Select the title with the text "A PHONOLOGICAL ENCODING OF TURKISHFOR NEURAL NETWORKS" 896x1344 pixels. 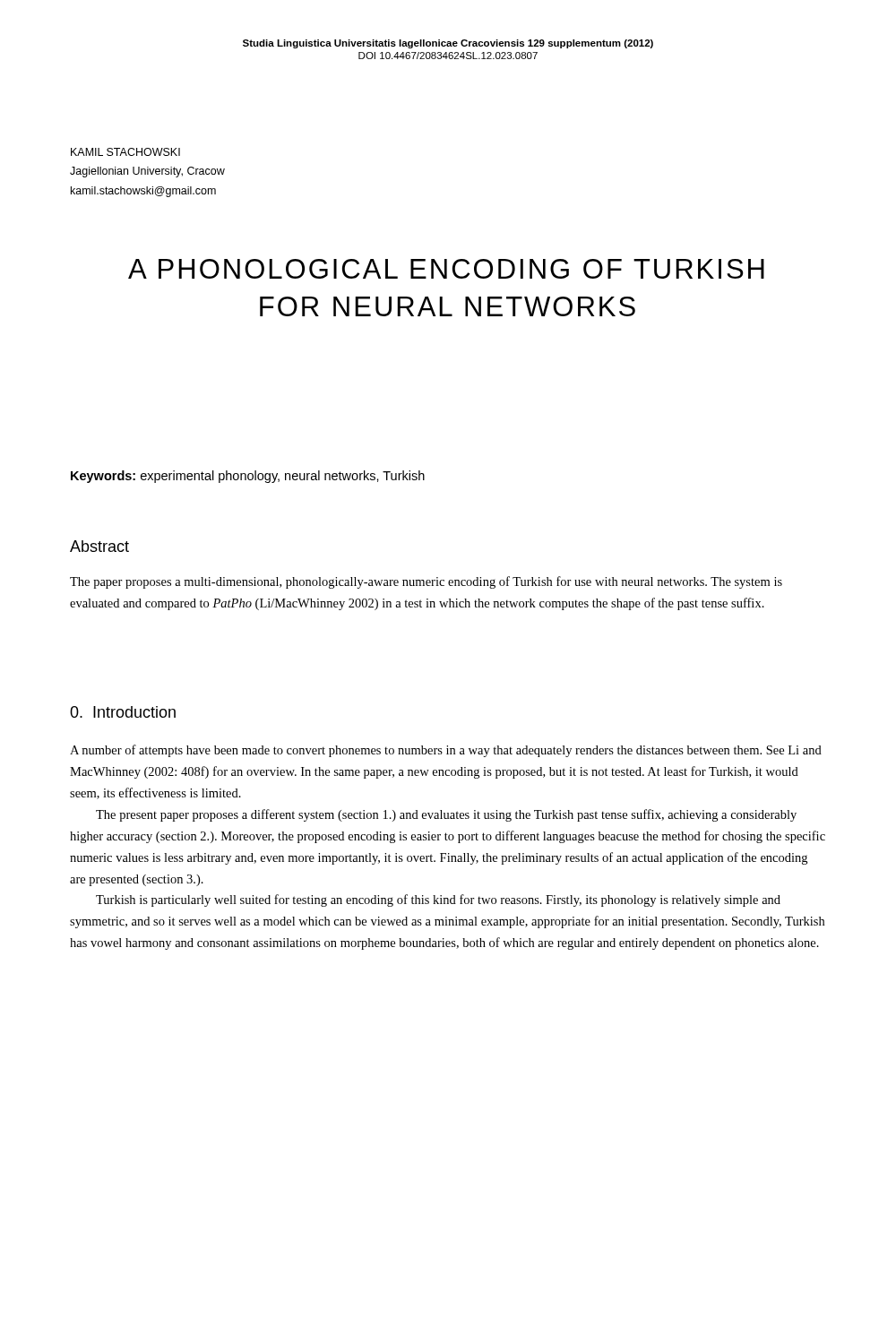tap(448, 288)
